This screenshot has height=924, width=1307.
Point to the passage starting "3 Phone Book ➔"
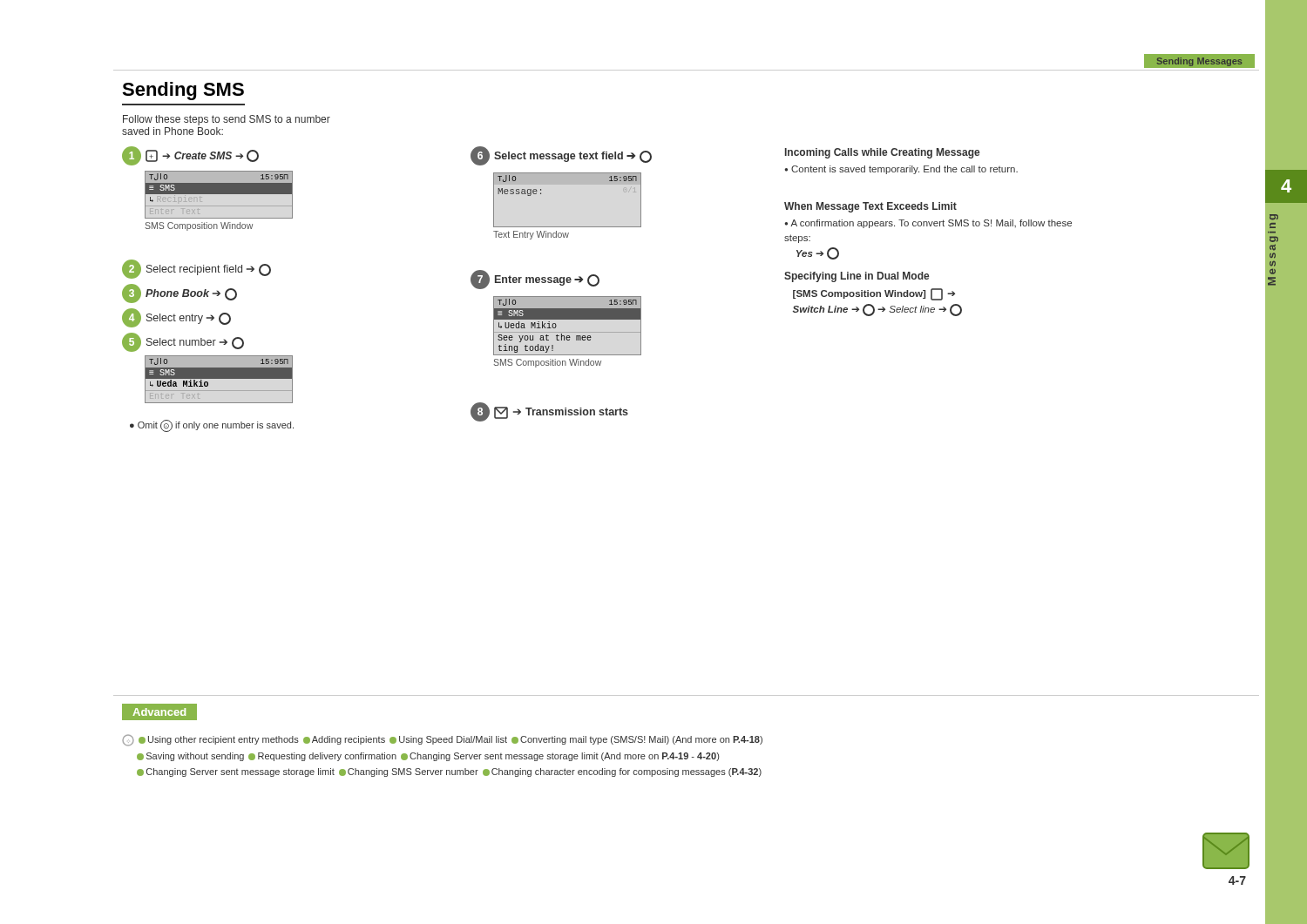tap(179, 294)
